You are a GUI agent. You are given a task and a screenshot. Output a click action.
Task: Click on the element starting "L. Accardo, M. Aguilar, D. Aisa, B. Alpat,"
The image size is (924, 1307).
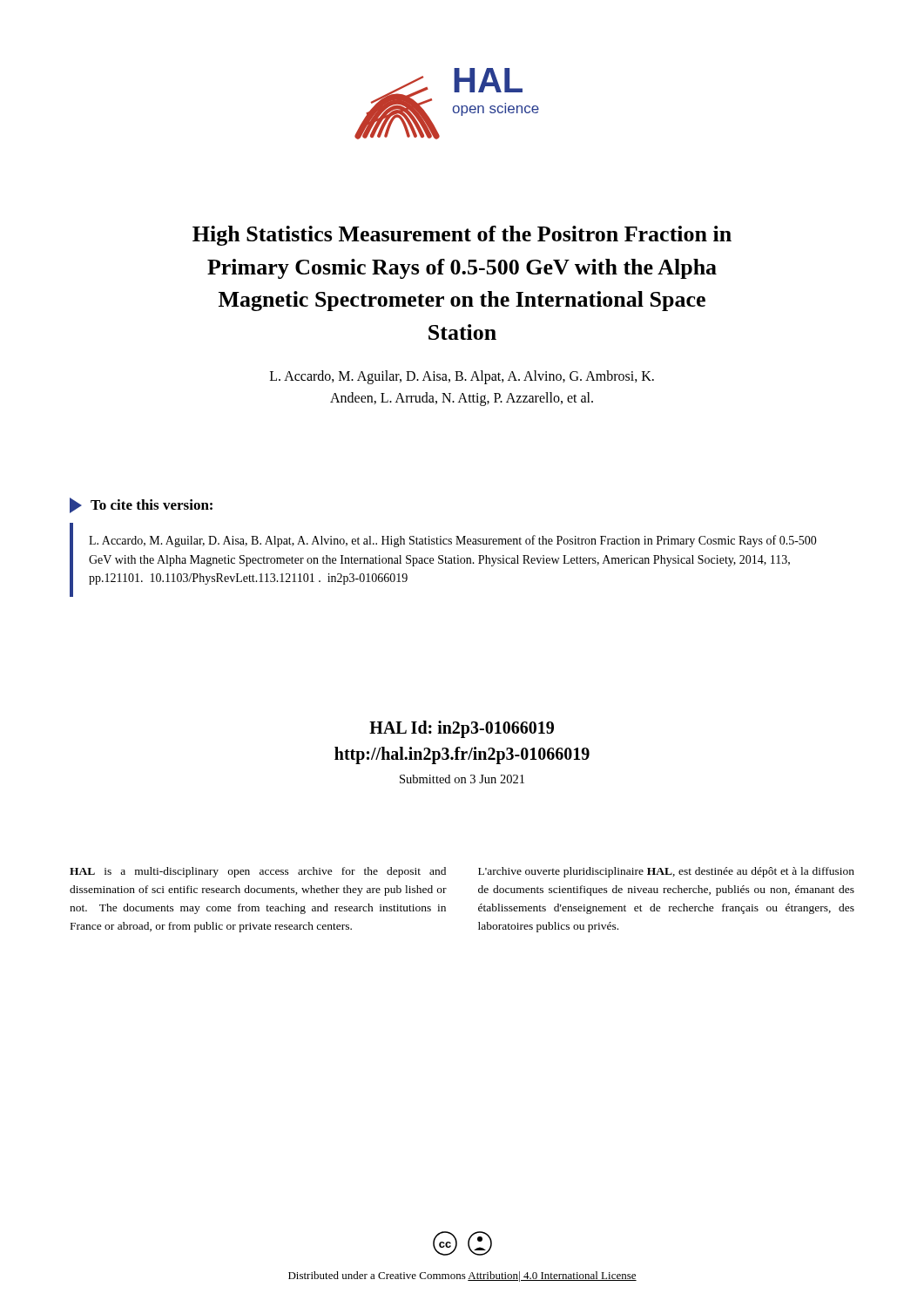click(x=453, y=560)
